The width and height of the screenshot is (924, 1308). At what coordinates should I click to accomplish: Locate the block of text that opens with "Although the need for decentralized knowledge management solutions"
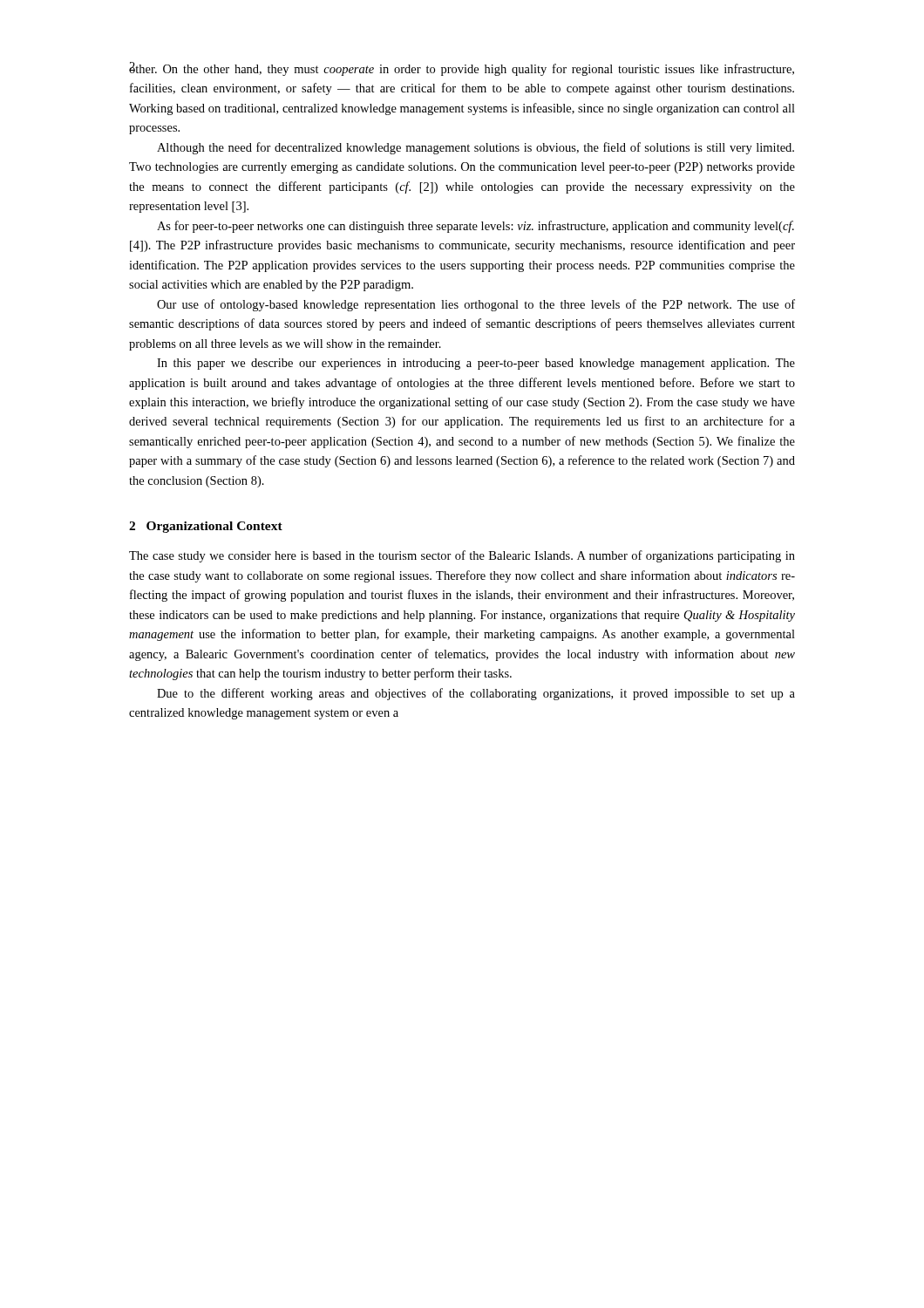[462, 177]
